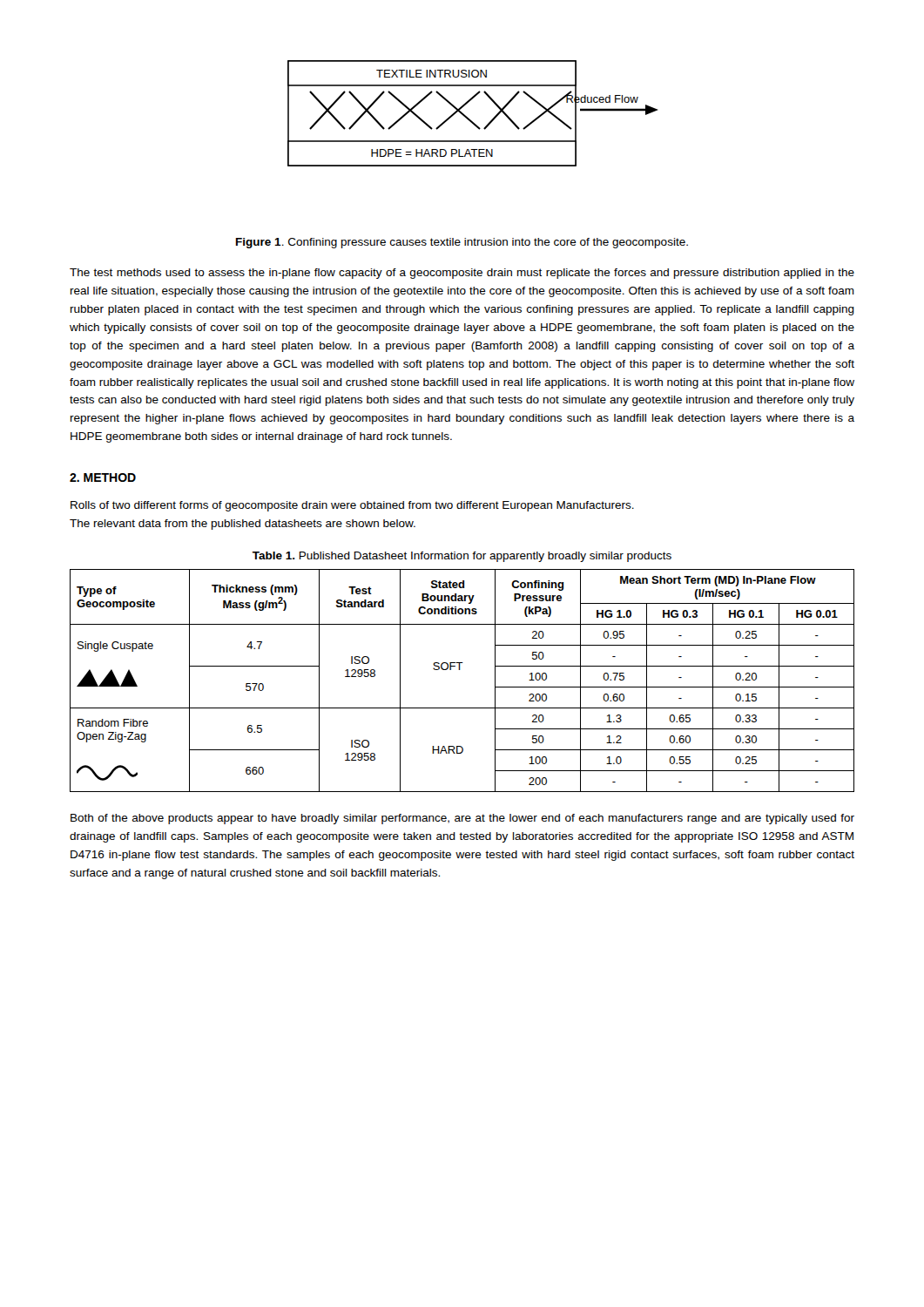The width and height of the screenshot is (924, 1307).
Task: Select the passage starting "The test methods used"
Action: pos(462,354)
